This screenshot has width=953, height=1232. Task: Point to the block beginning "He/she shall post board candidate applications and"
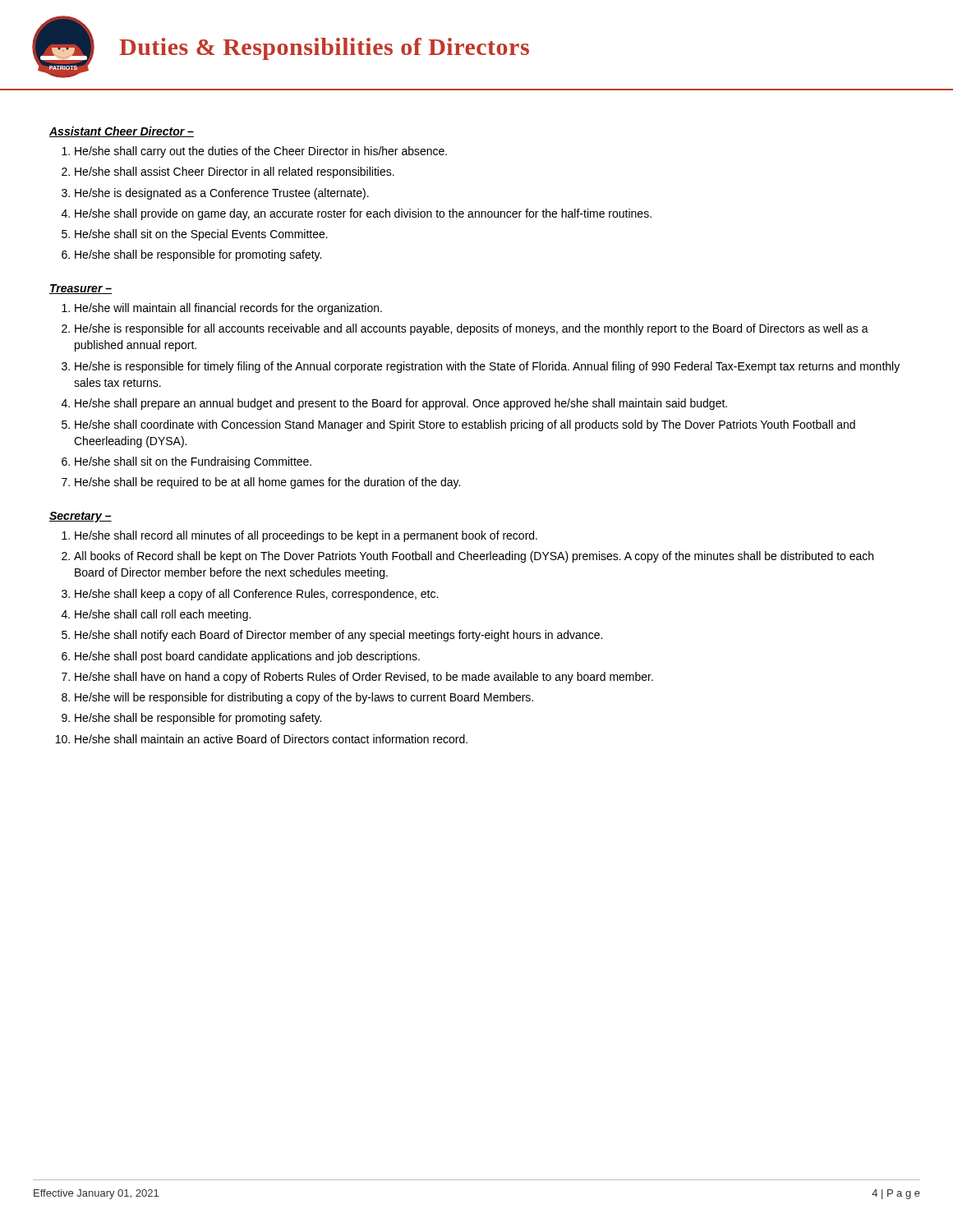tap(247, 657)
